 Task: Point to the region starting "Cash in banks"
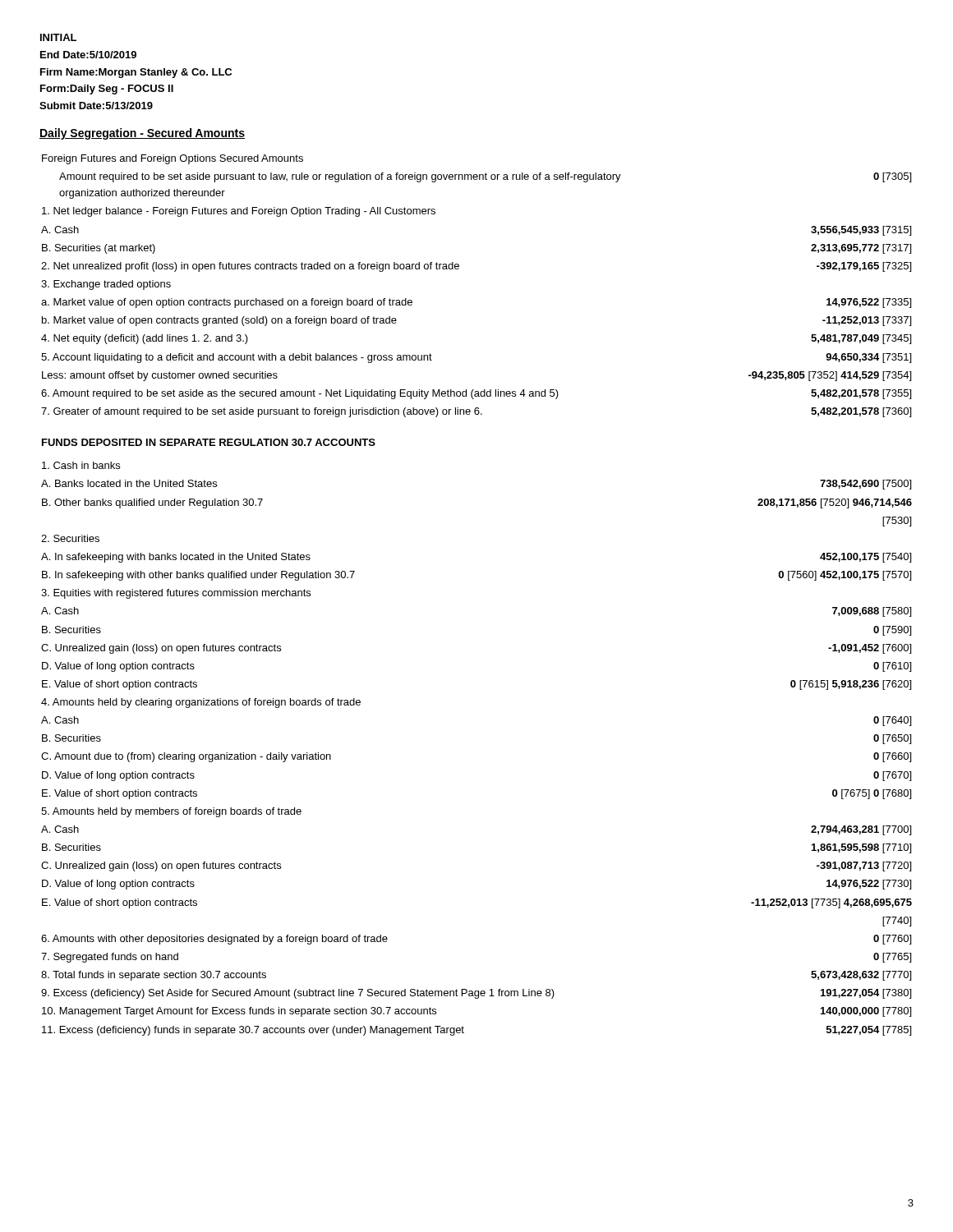(81, 465)
